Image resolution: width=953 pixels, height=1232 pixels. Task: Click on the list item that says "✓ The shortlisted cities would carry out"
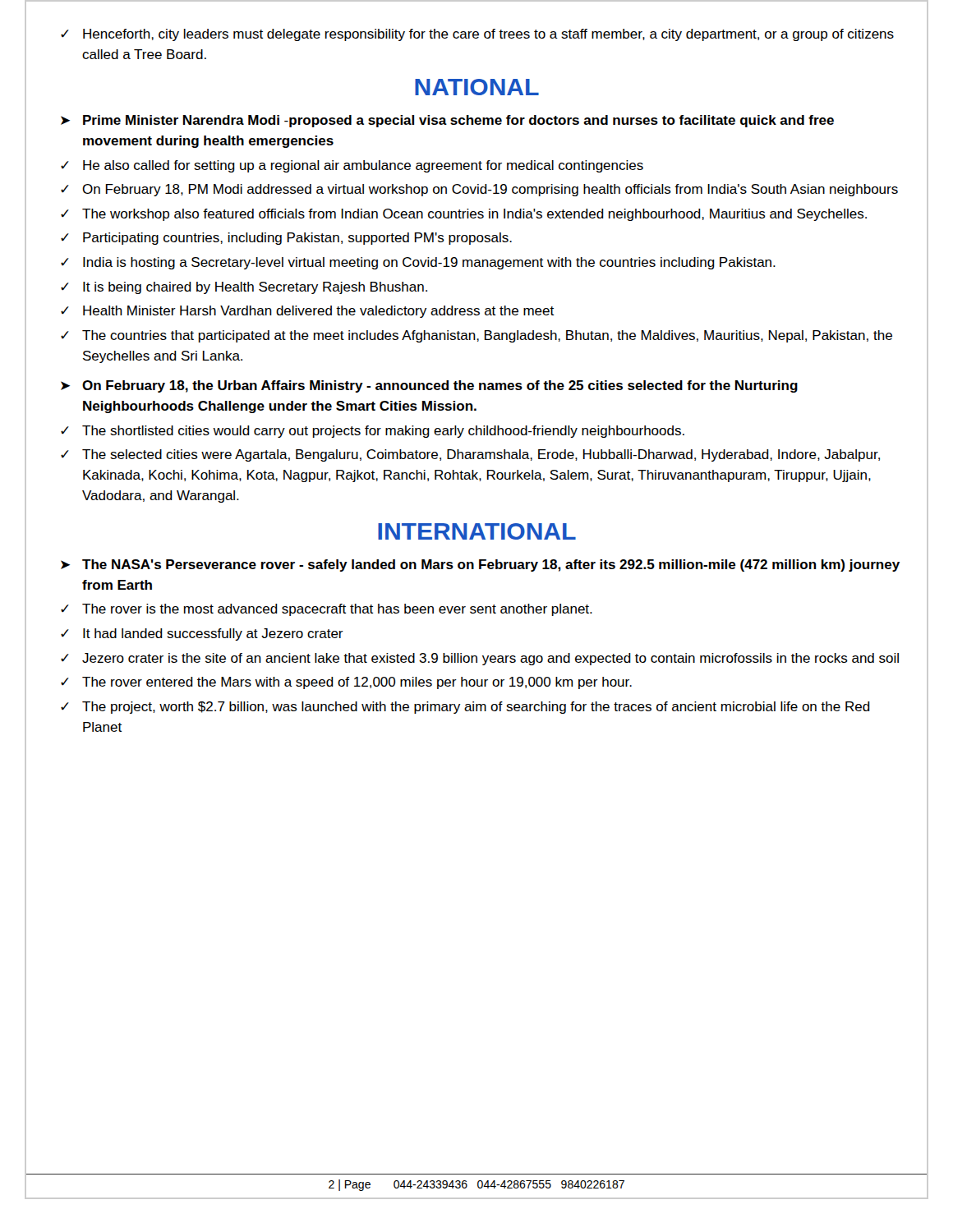pos(481,431)
